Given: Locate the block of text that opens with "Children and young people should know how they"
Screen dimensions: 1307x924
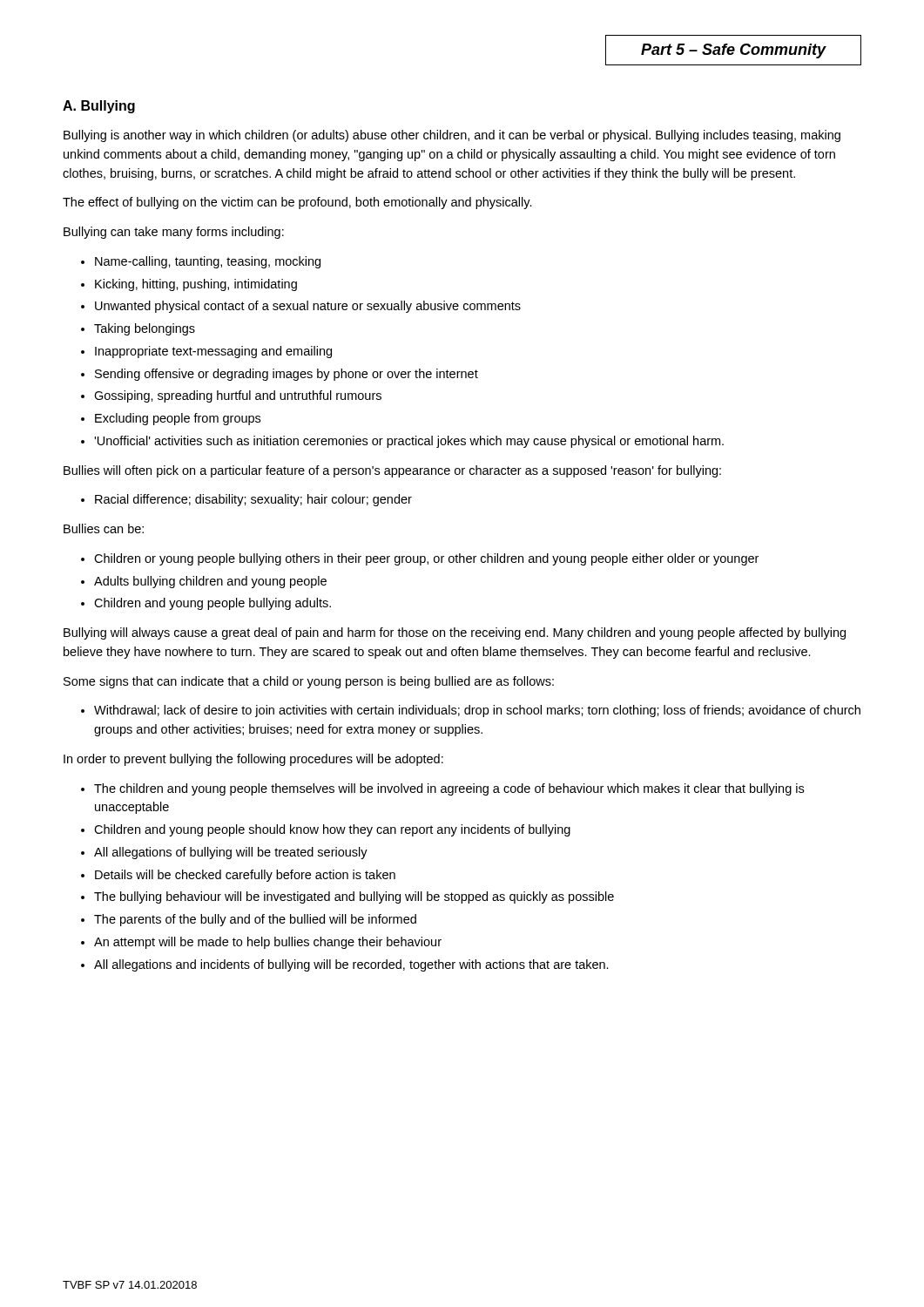Looking at the screenshot, I should [332, 829].
